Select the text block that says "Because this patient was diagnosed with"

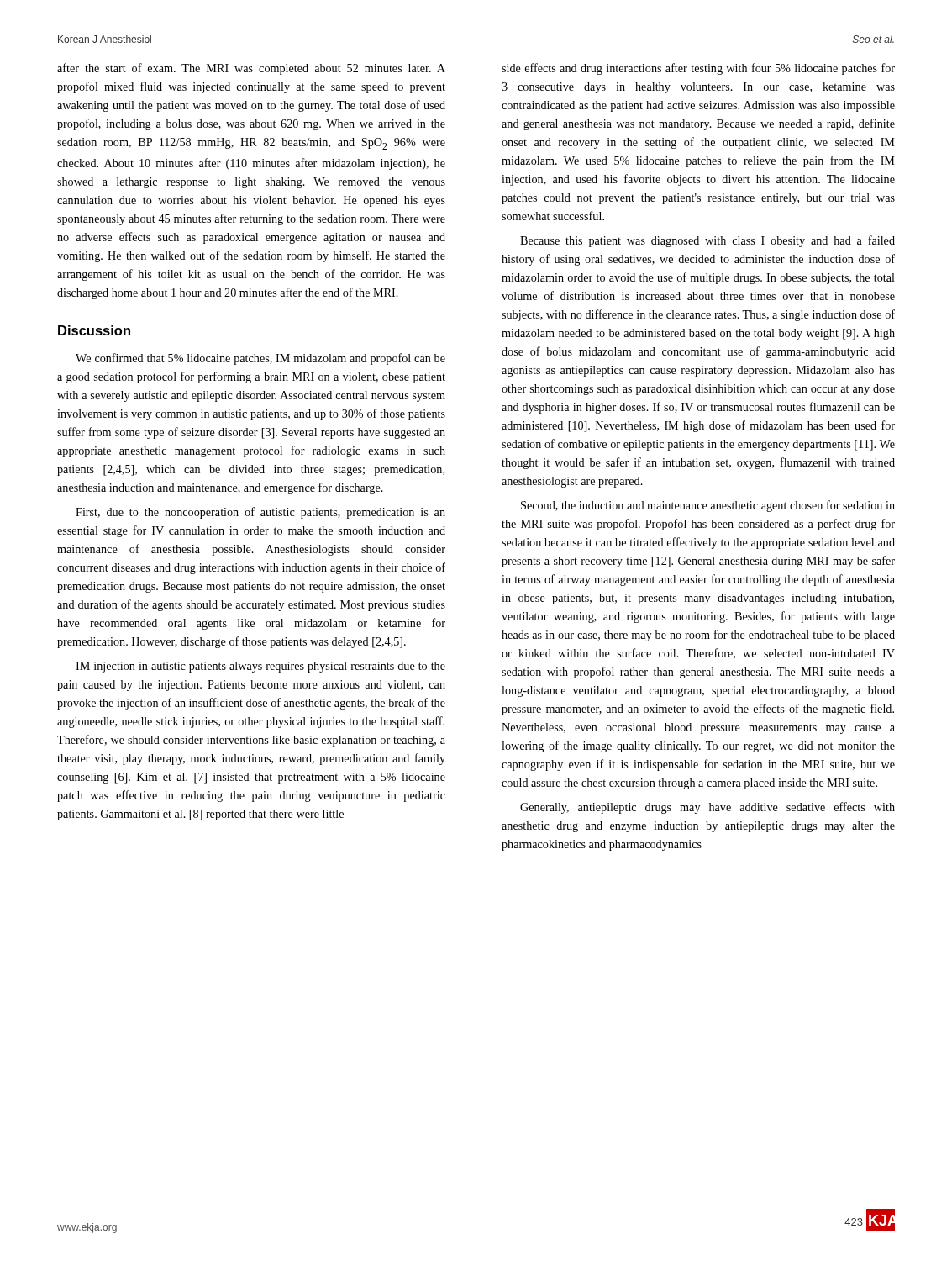(x=698, y=361)
